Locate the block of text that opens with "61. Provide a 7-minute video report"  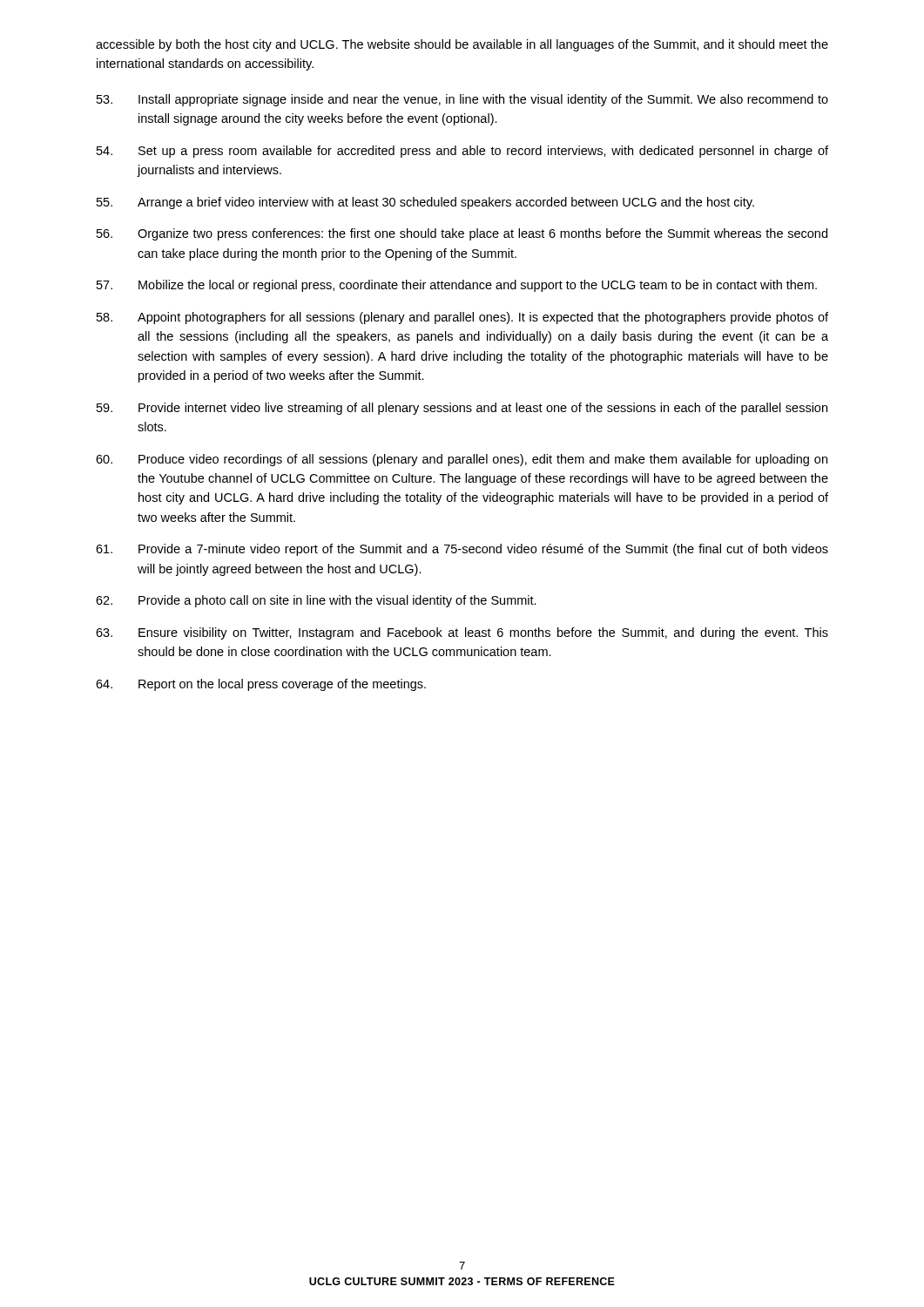(x=462, y=559)
